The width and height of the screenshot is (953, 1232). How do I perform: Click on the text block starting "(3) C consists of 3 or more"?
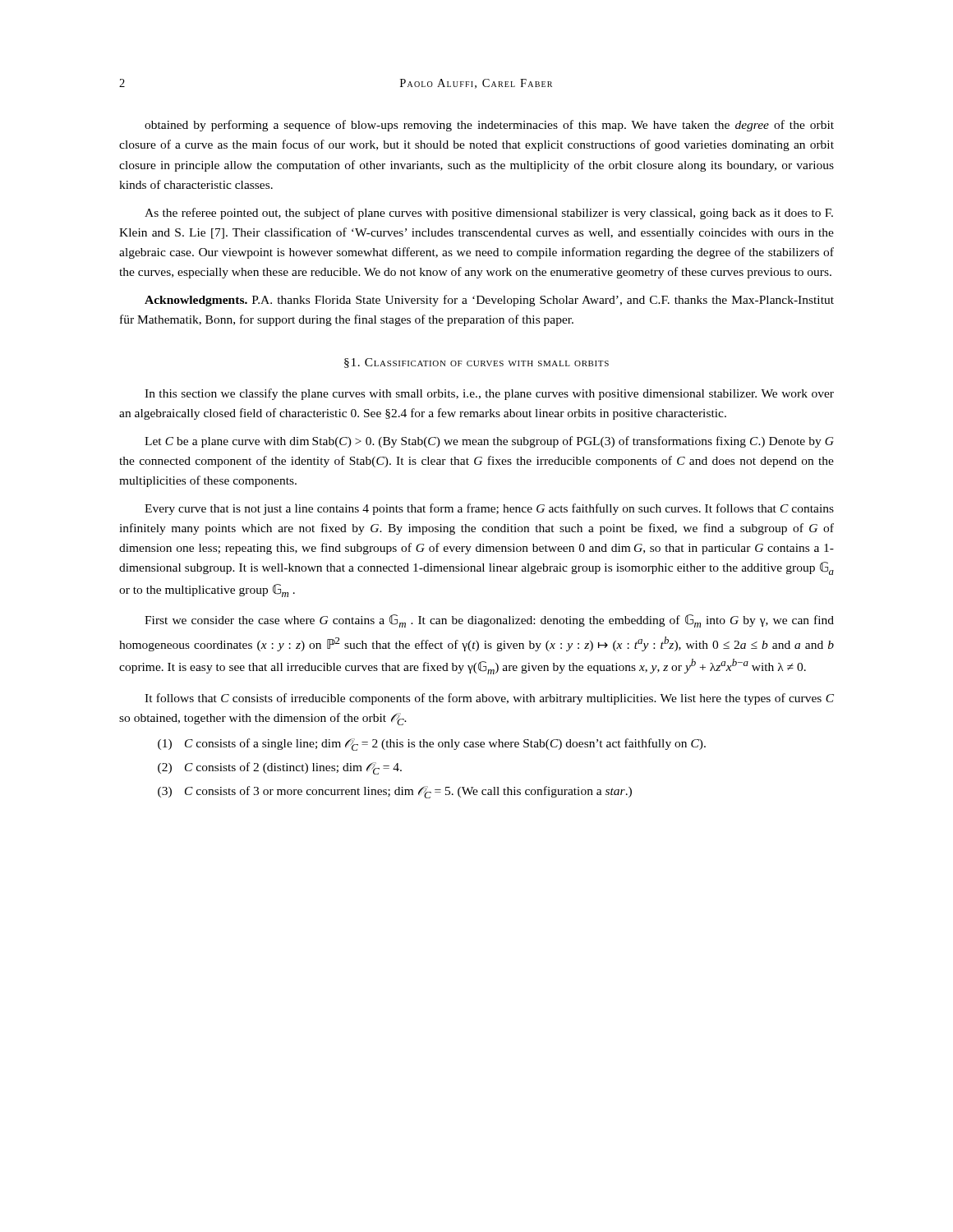pyautogui.click(x=496, y=792)
